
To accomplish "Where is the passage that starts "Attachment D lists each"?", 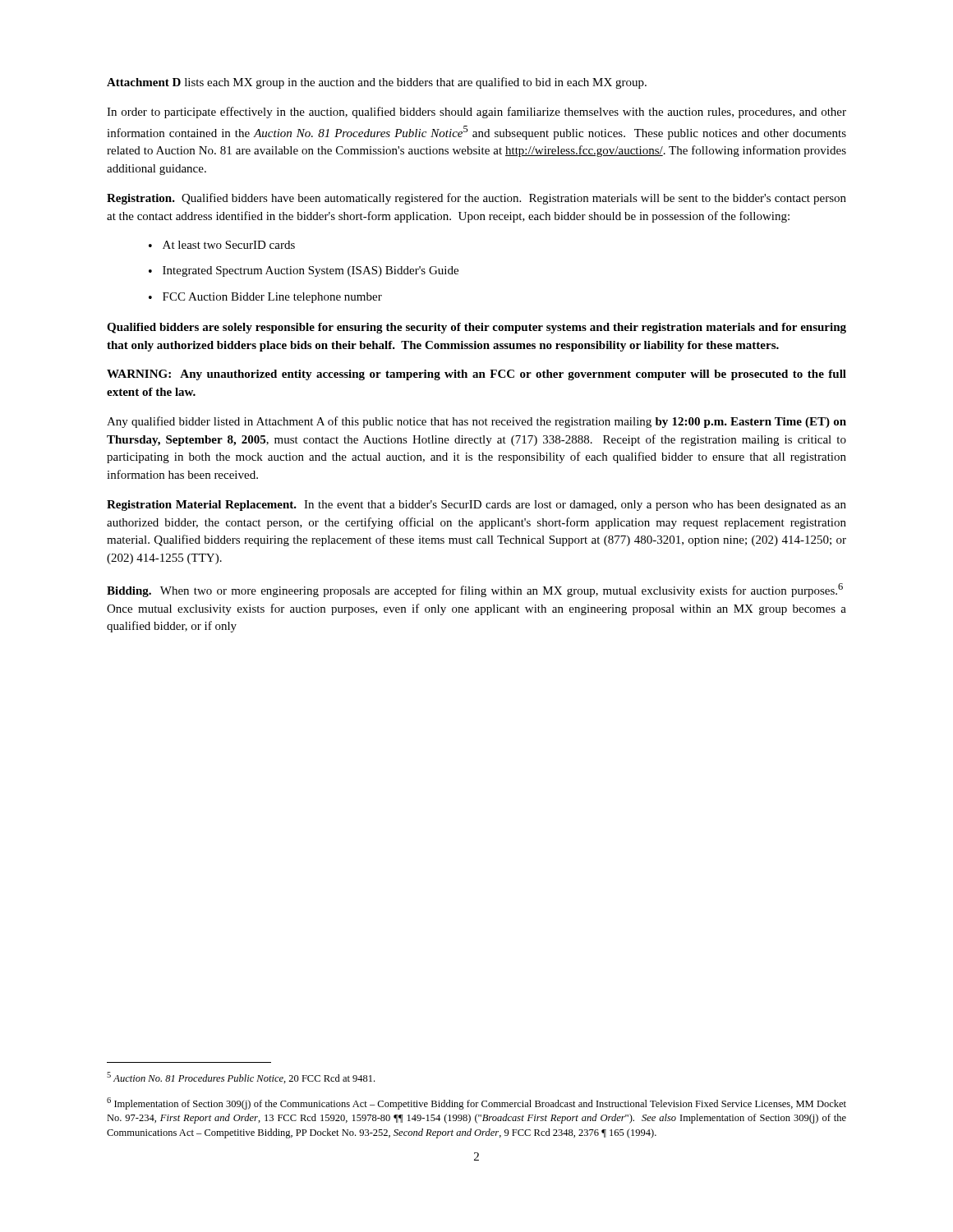I will (377, 82).
